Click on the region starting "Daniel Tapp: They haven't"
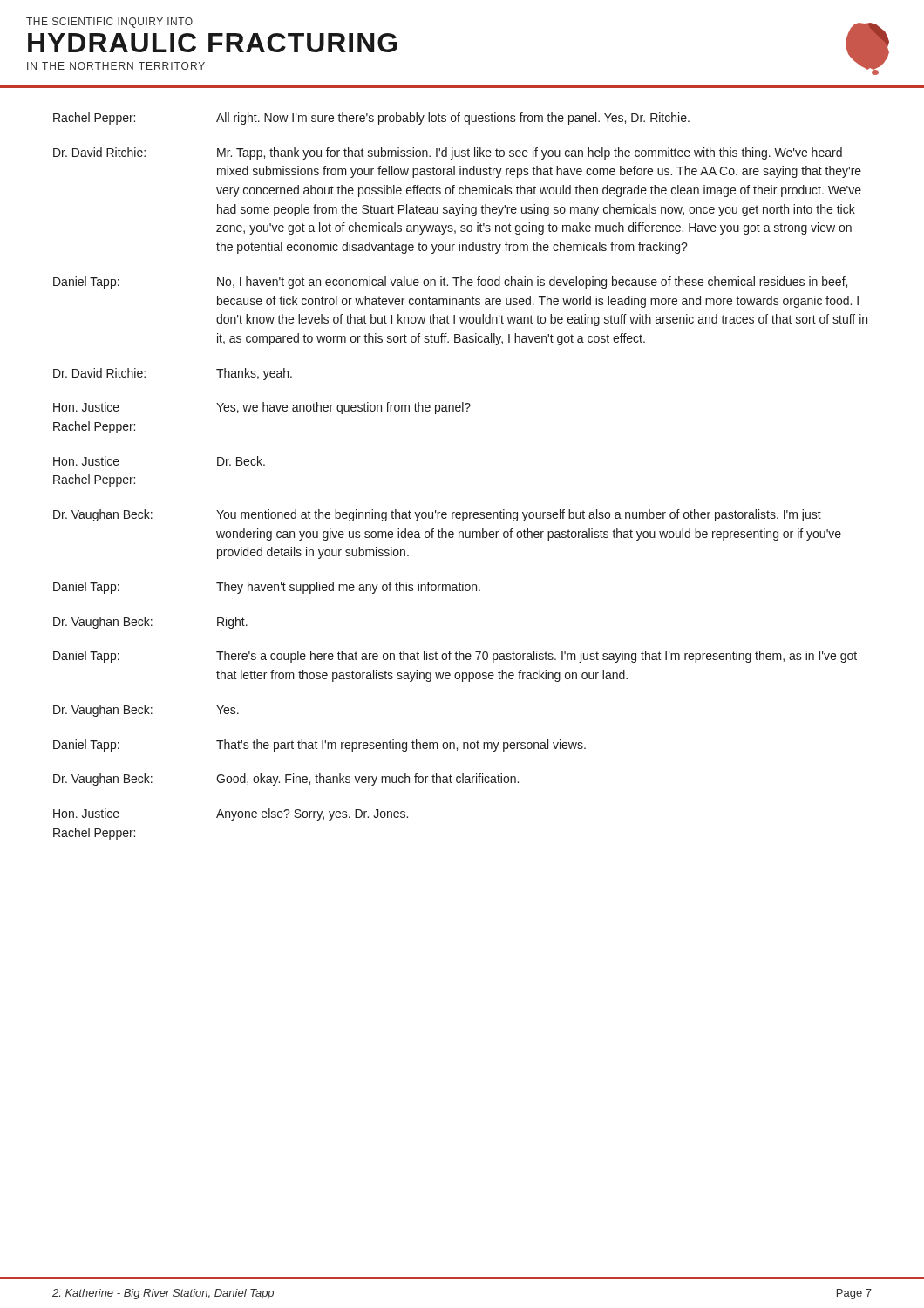Viewport: 924px width, 1308px height. click(462, 588)
